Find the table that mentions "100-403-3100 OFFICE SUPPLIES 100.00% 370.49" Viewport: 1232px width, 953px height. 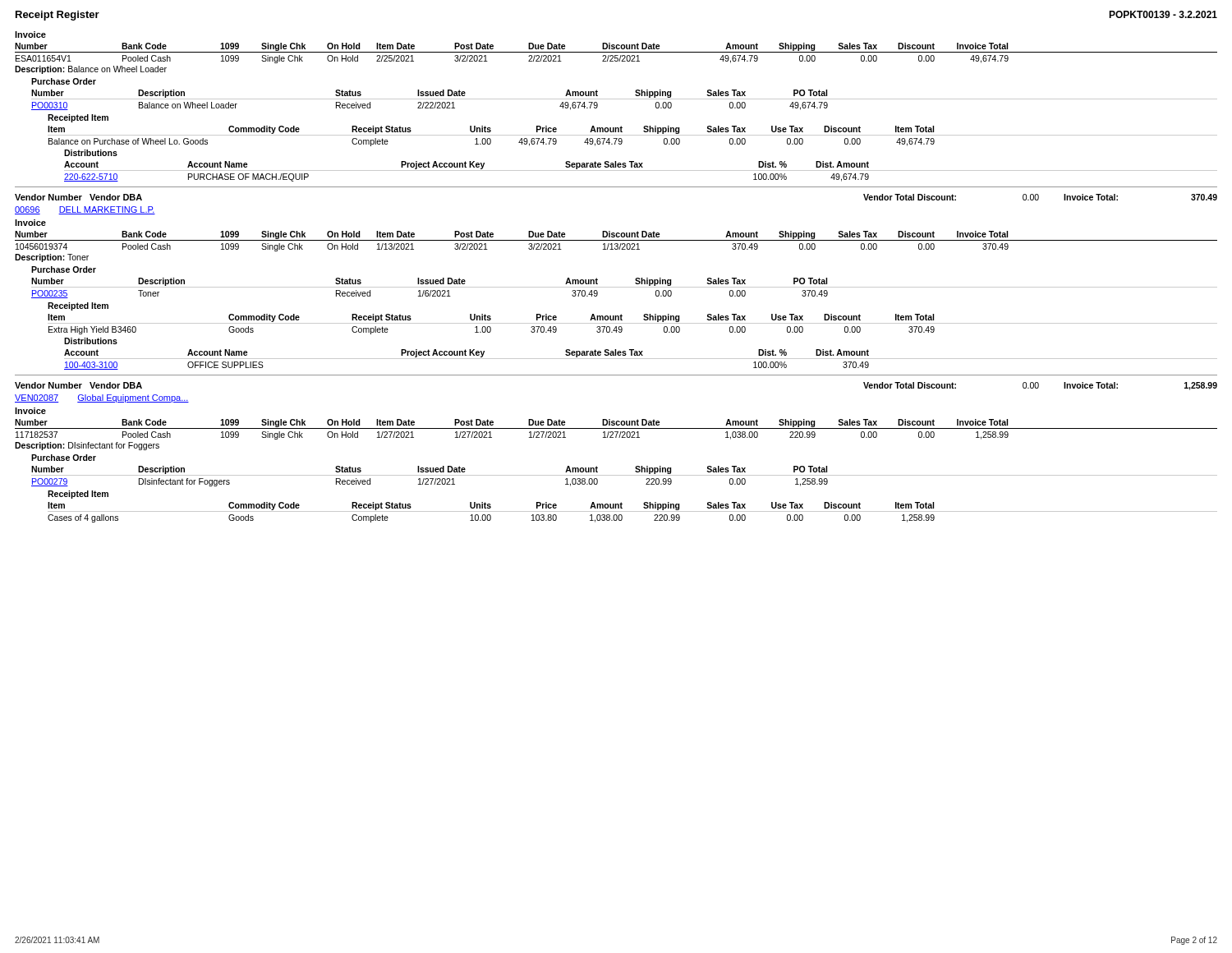click(641, 365)
